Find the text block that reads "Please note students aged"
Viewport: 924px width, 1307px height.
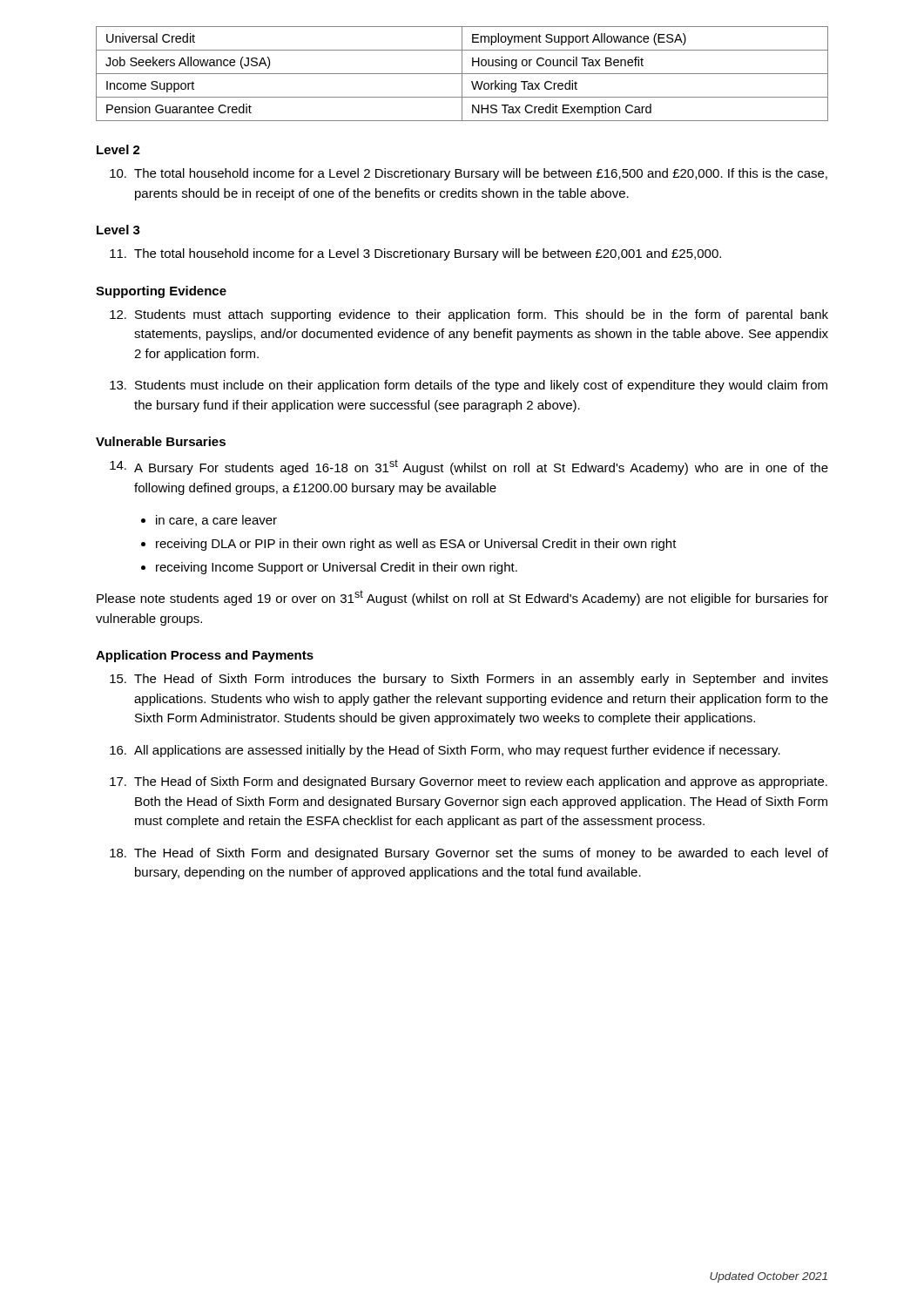pyautogui.click(x=462, y=607)
